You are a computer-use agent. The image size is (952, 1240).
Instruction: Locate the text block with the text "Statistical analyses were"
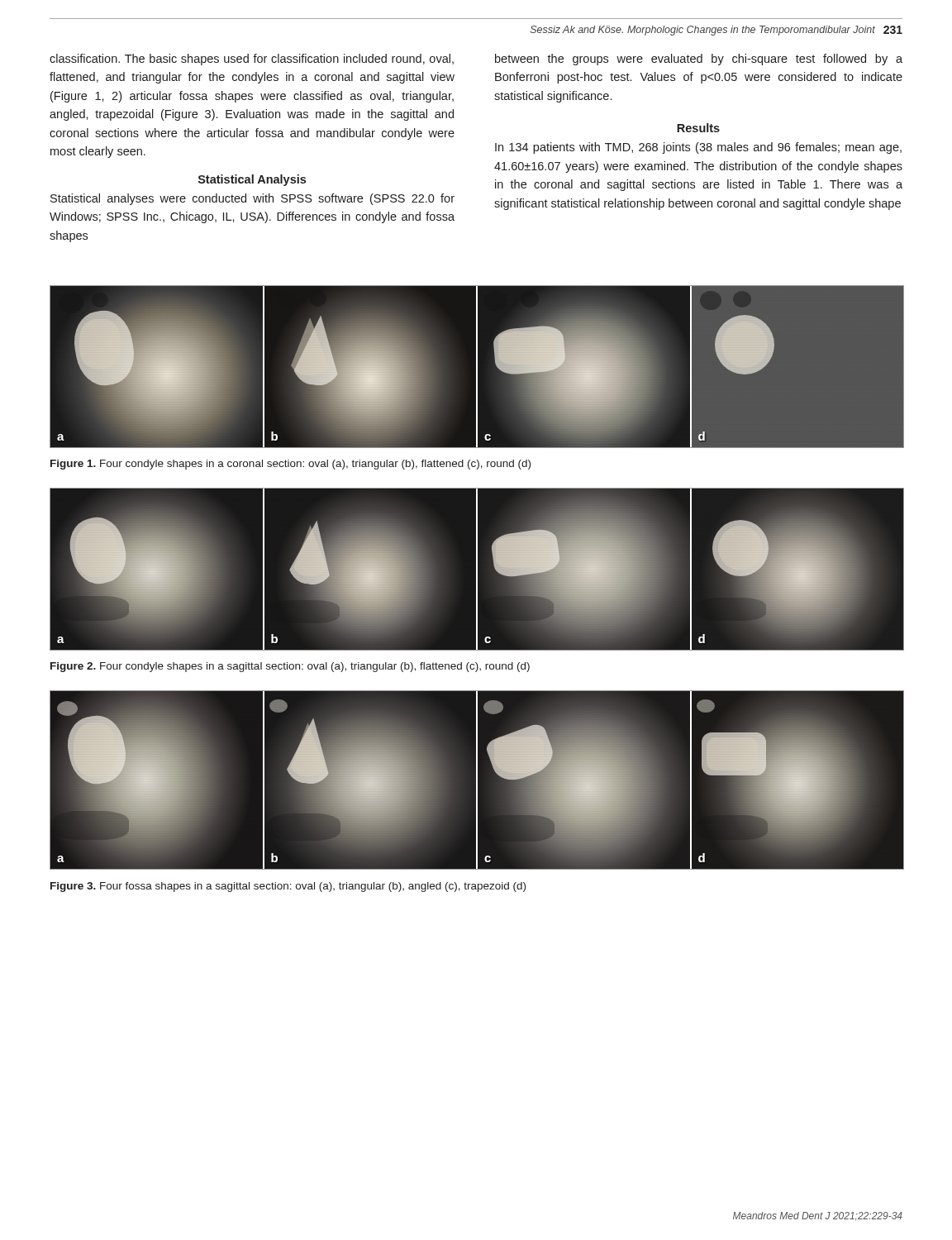click(252, 217)
